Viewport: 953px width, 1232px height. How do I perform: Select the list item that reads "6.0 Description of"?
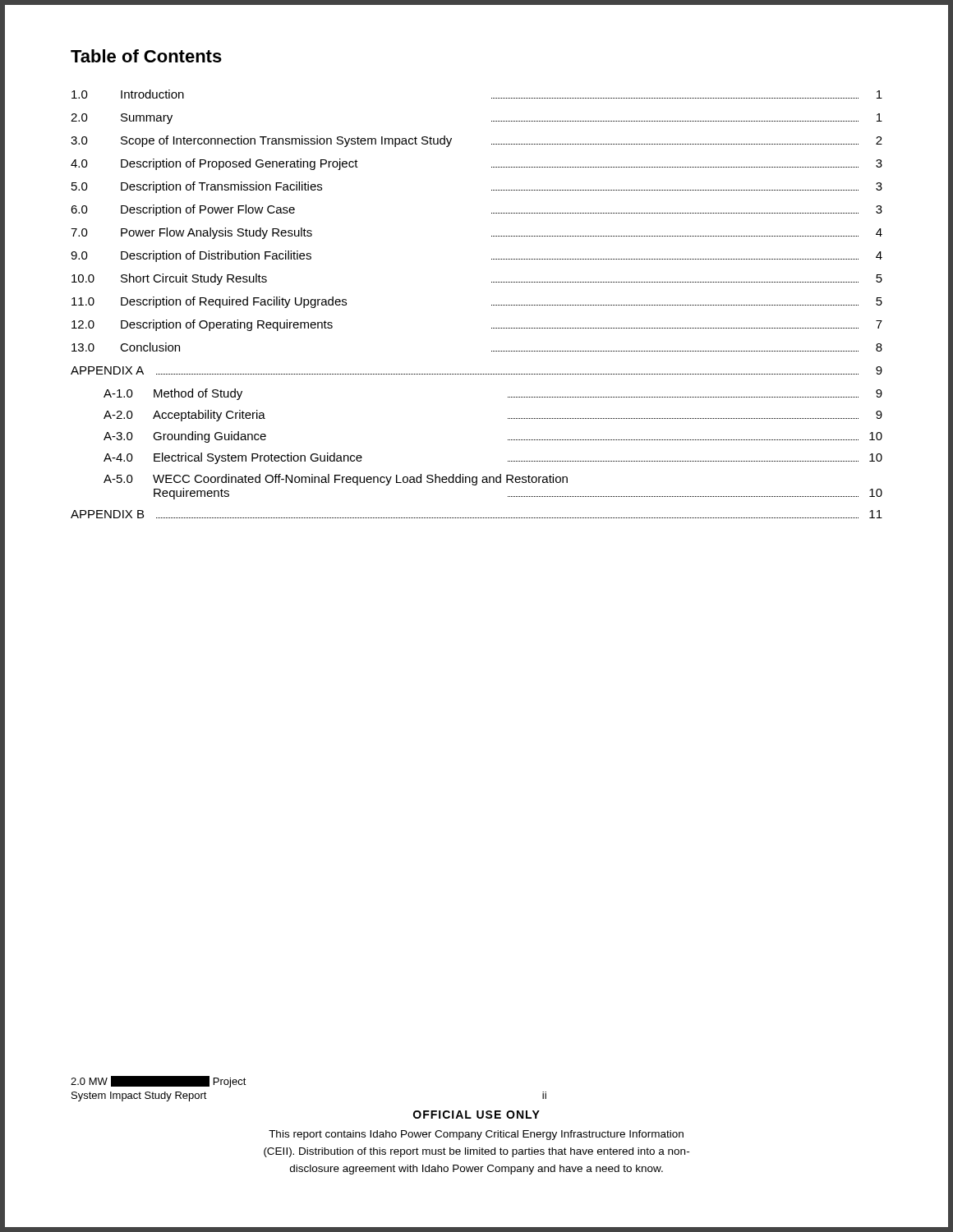[203, 210]
